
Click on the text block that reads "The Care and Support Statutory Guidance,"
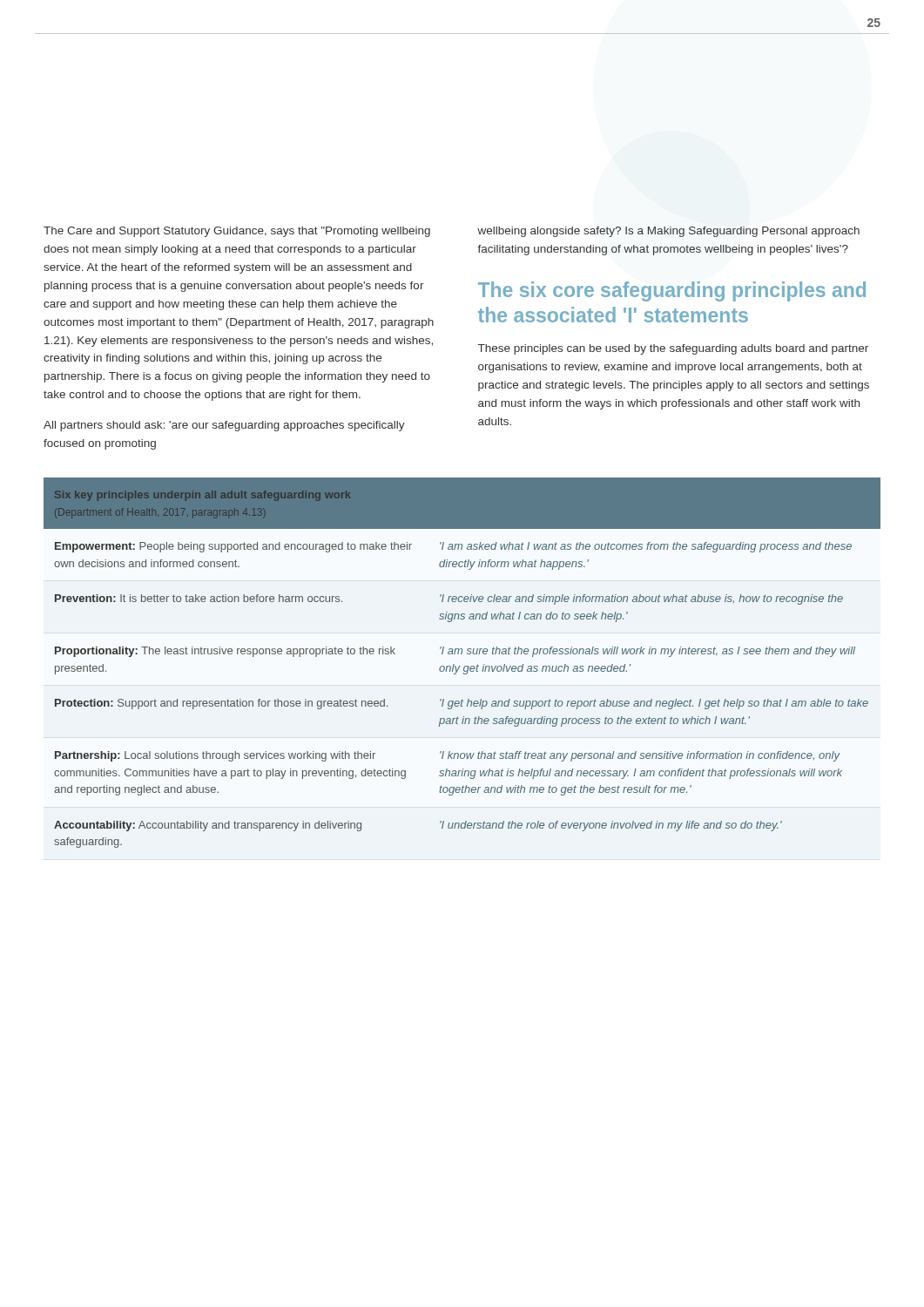pos(239,313)
